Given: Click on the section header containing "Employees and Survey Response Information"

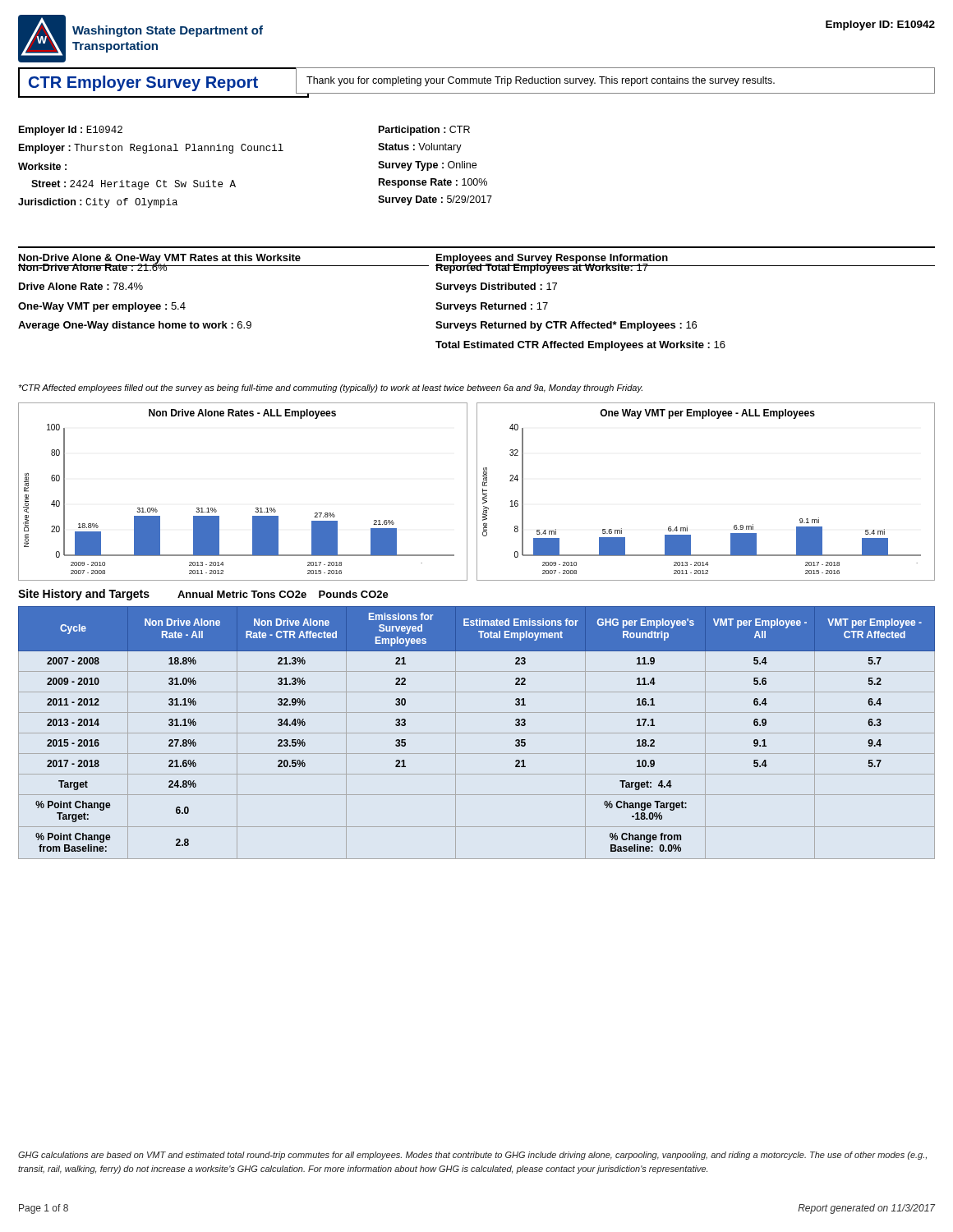Looking at the screenshot, I should tap(552, 257).
